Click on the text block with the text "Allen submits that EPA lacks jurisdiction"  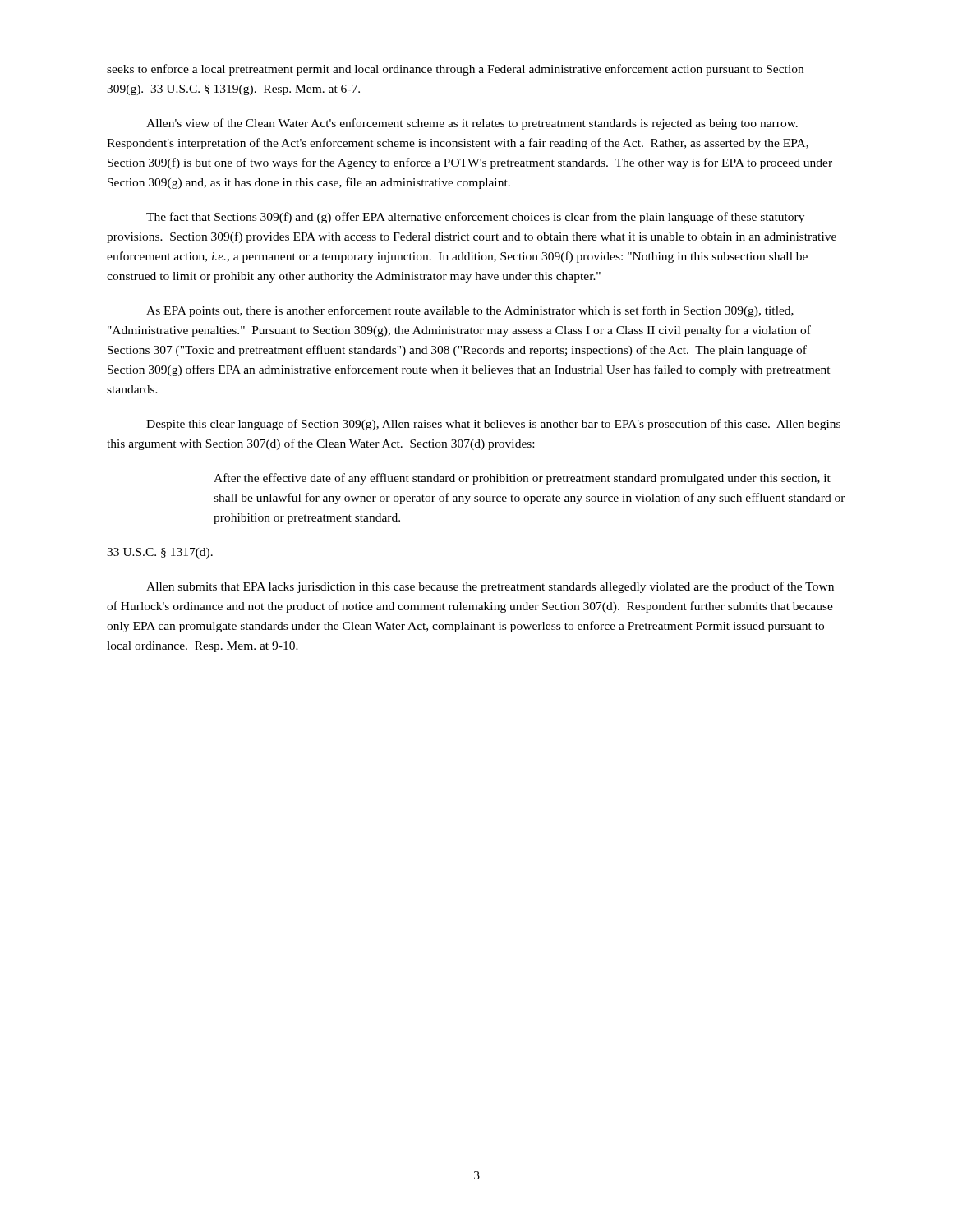[471, 616]
